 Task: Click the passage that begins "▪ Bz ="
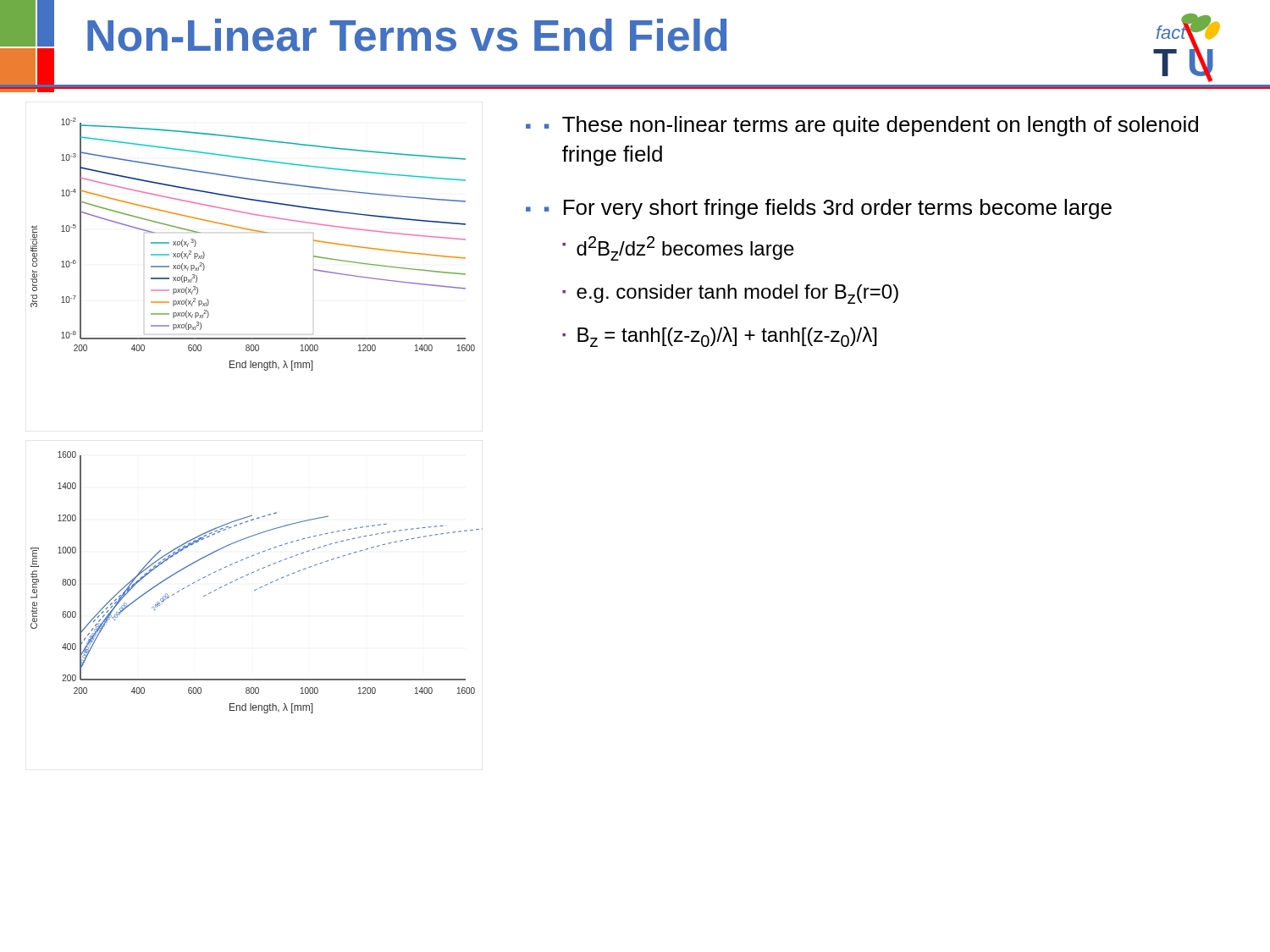(x=720, y=337)
